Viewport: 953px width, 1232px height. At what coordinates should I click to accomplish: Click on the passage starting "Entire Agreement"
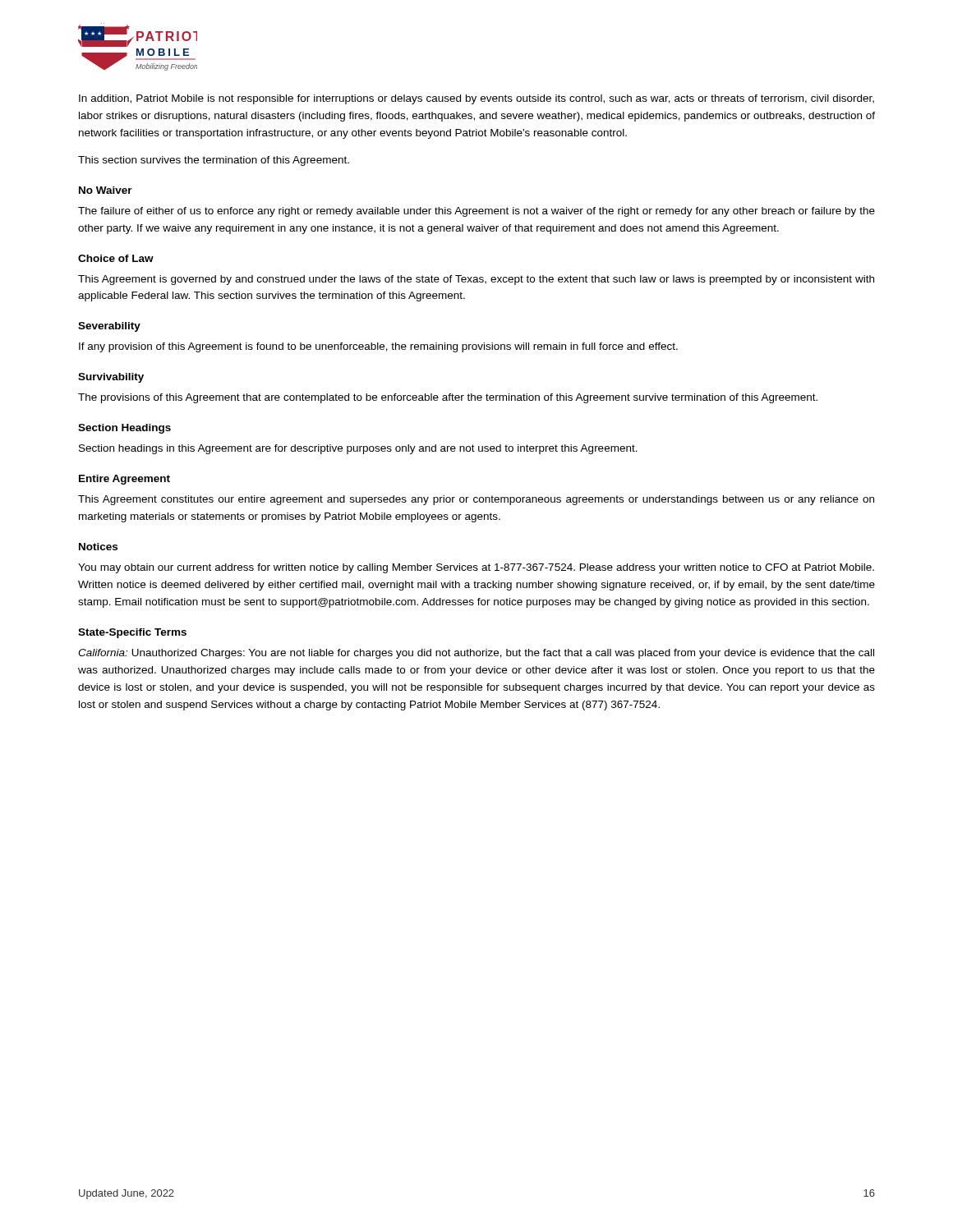coord(124,479)
